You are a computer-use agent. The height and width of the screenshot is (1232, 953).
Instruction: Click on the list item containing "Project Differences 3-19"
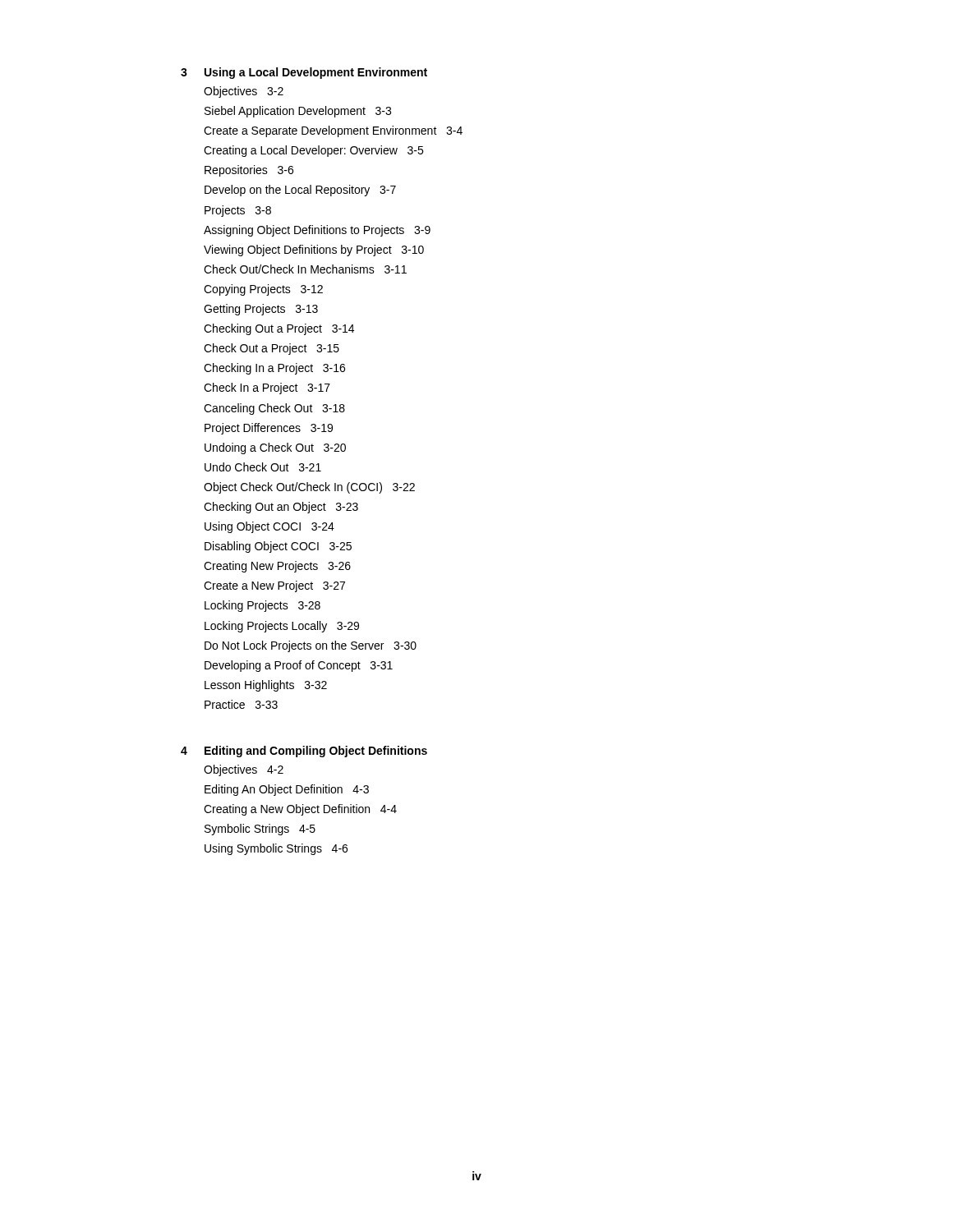click(269, 428)
